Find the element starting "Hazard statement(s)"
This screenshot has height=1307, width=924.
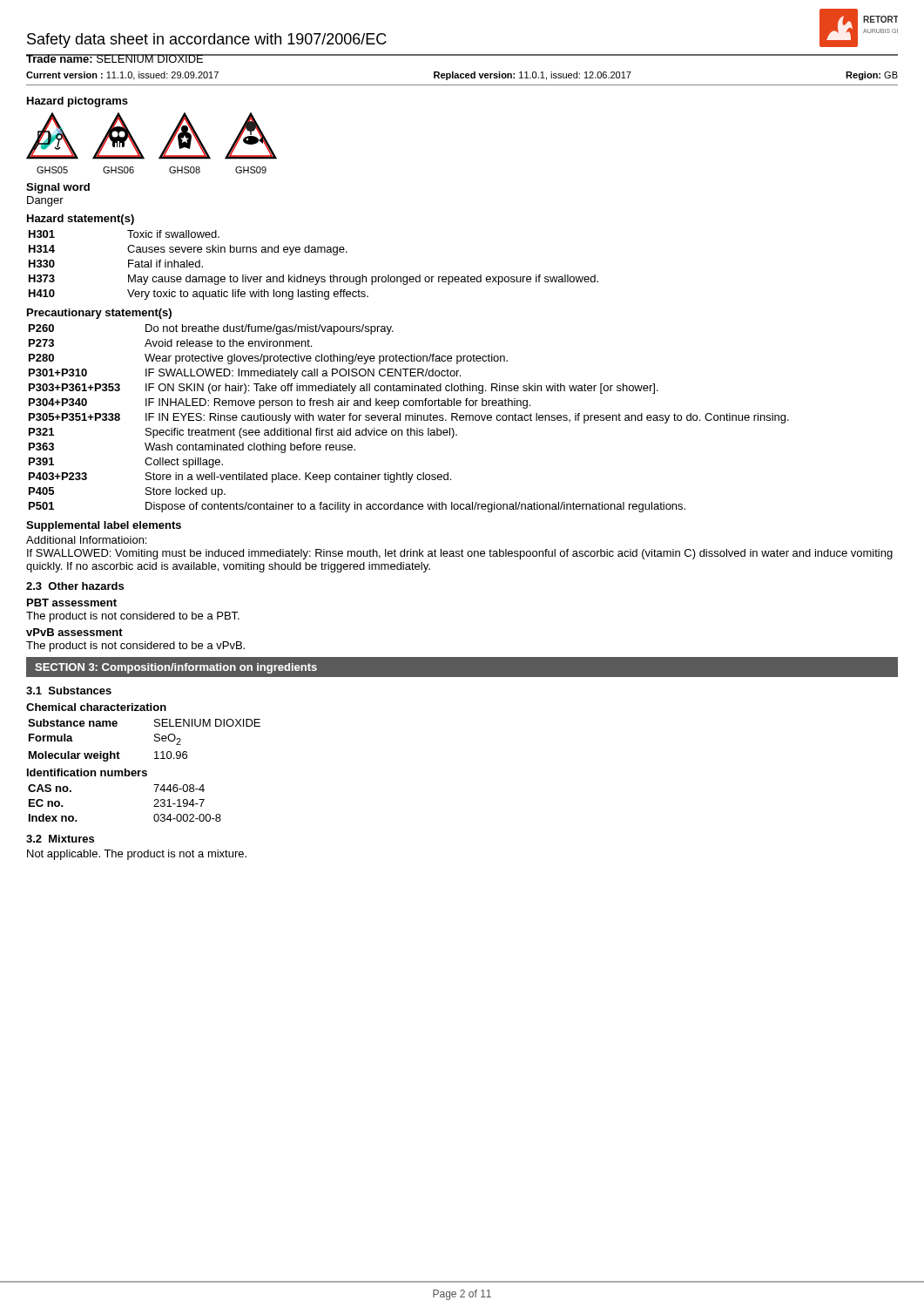80,218
